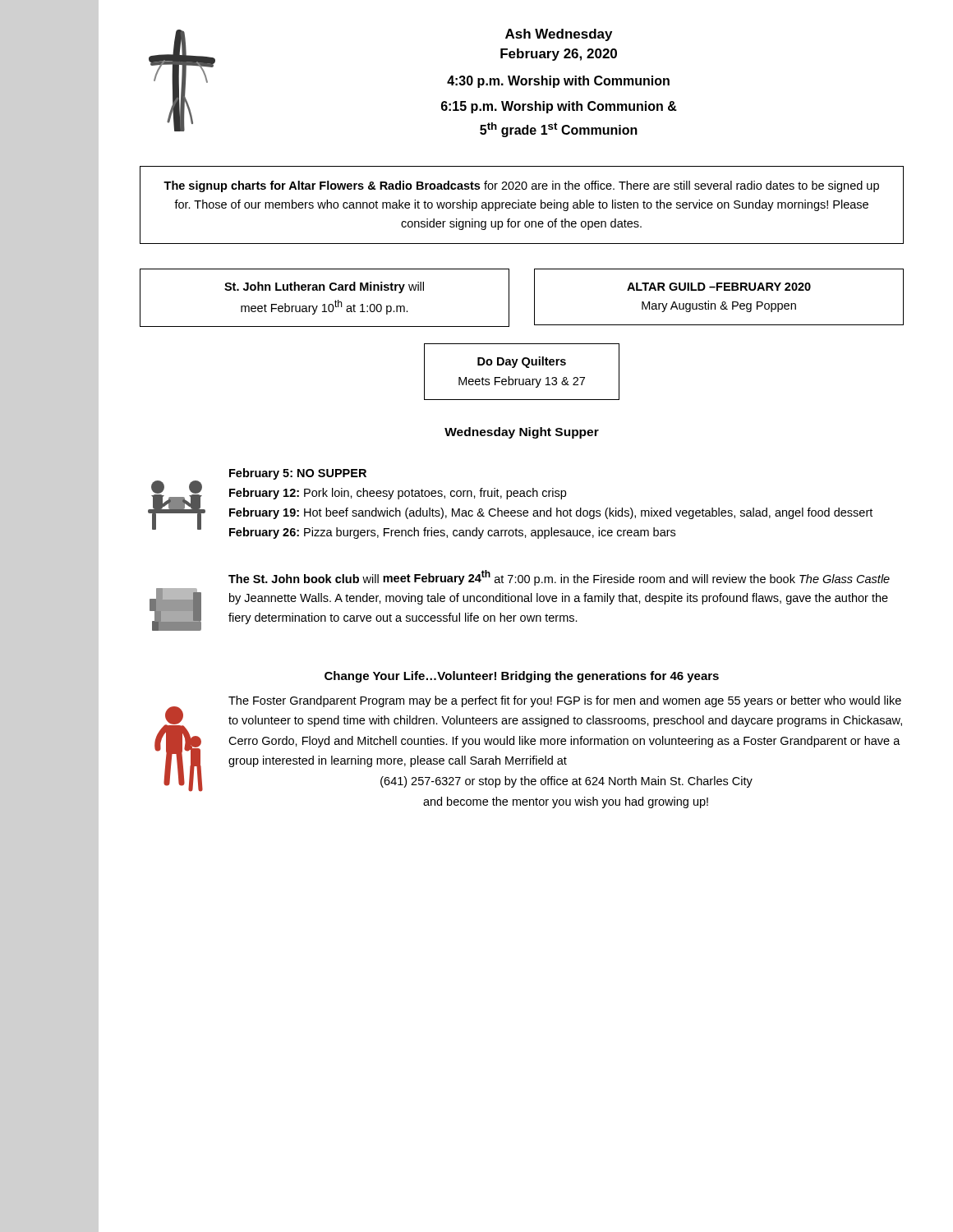This screenshot has width=953, height=1232.
Task: Select the title
Action: pyautogui.click(x=522, y=83)
